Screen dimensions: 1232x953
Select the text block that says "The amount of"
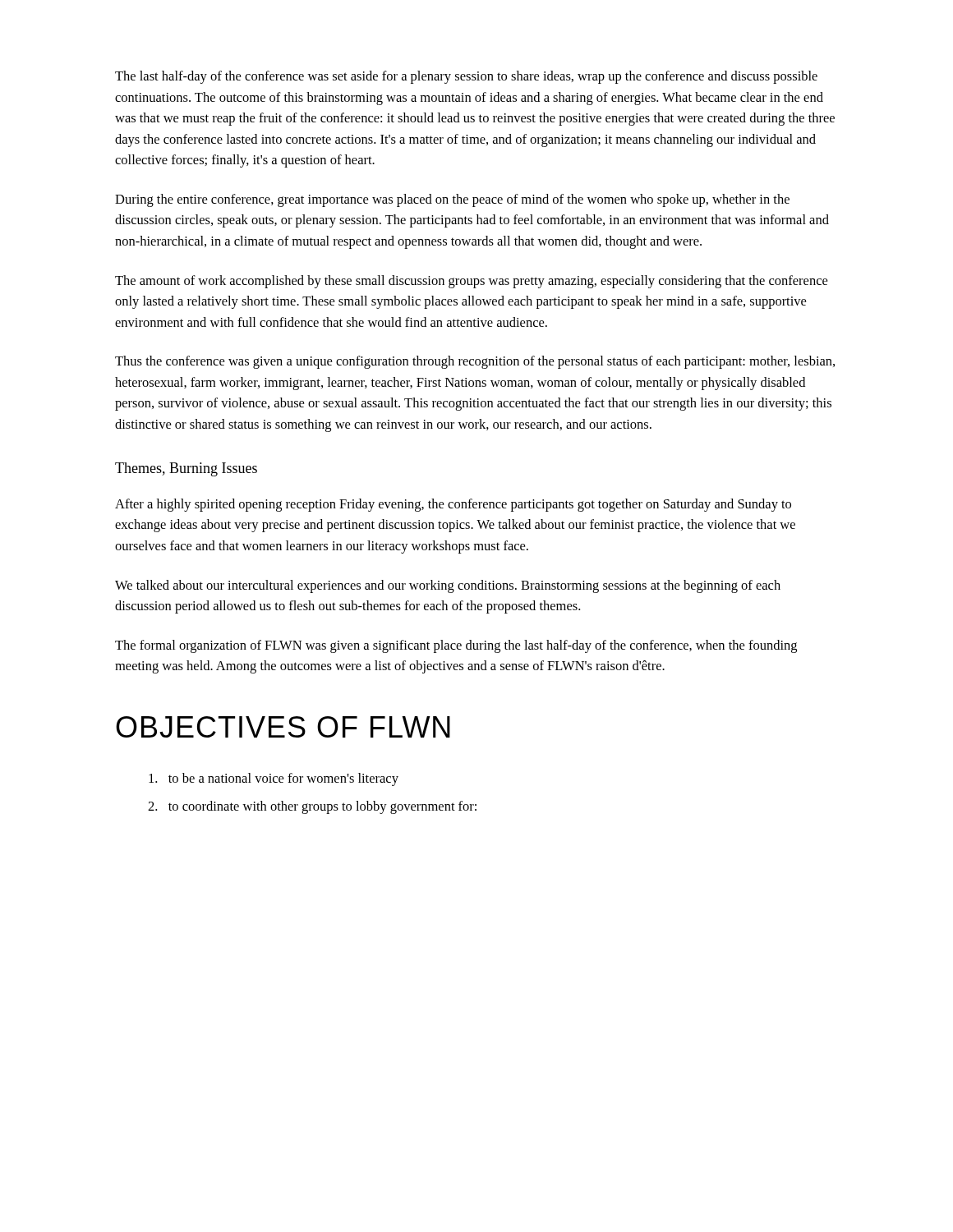pos(471,301)
